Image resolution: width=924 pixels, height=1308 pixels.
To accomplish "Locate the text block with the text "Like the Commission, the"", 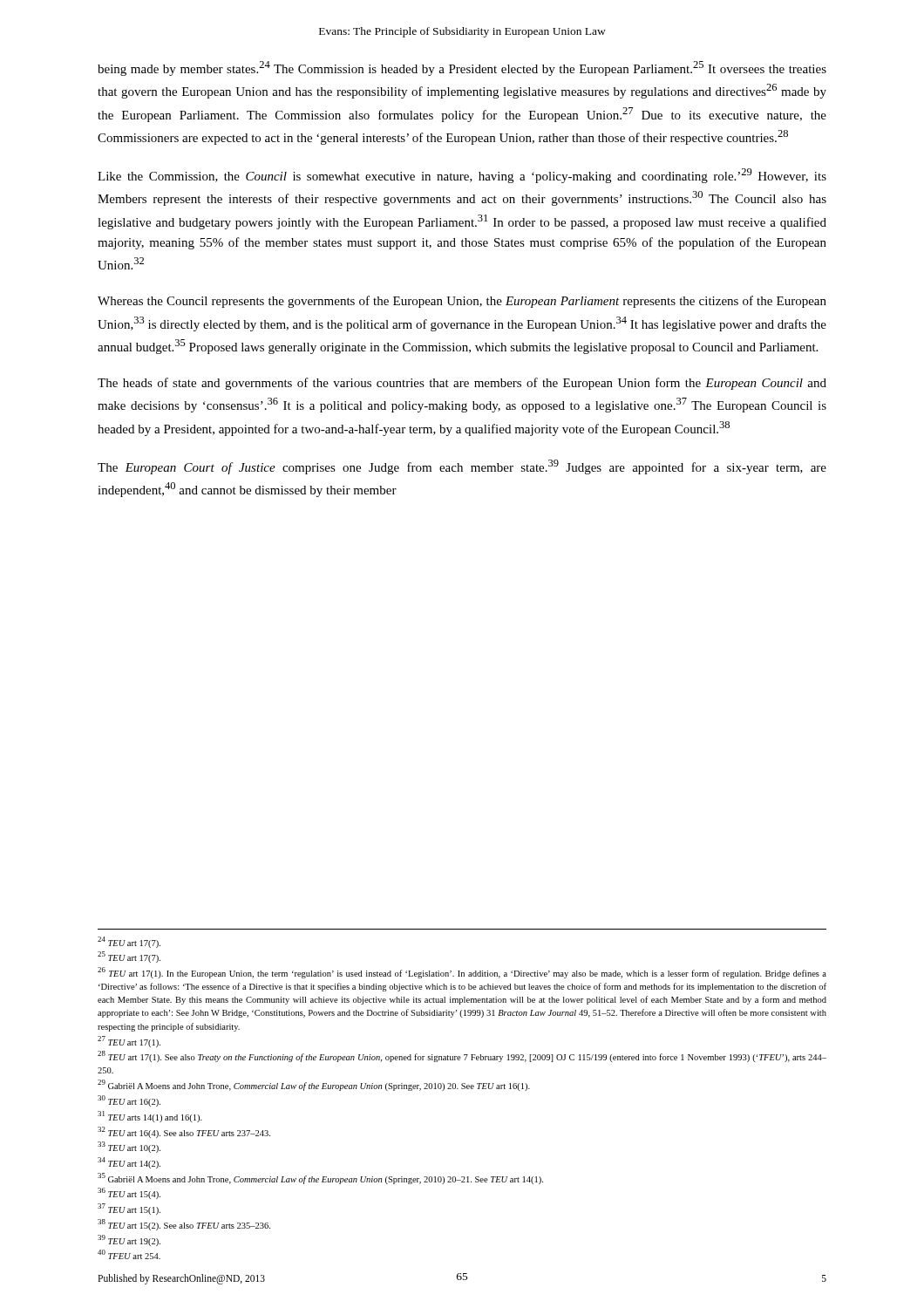I will 462,219.
